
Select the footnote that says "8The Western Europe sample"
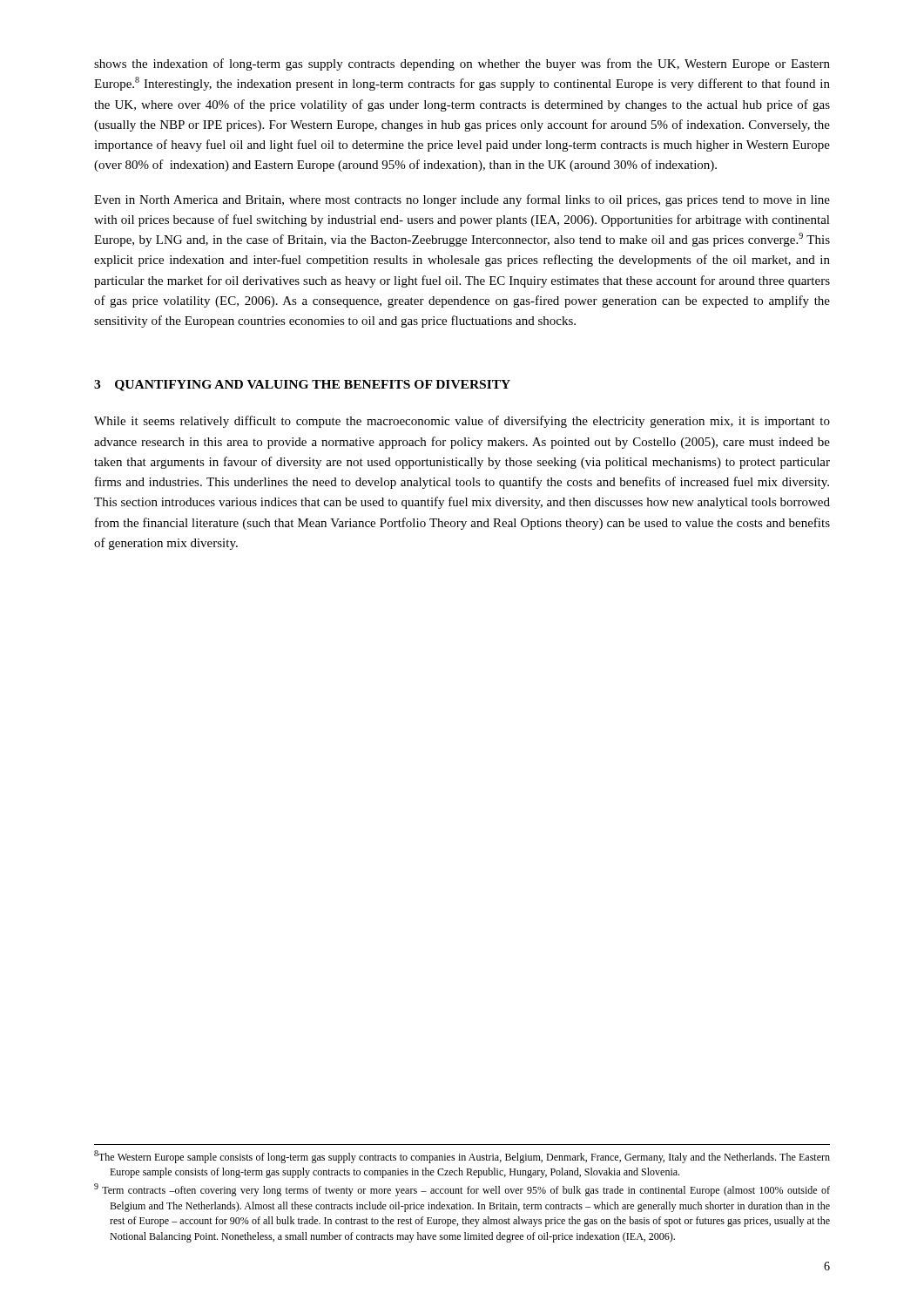click(462, 1165)
